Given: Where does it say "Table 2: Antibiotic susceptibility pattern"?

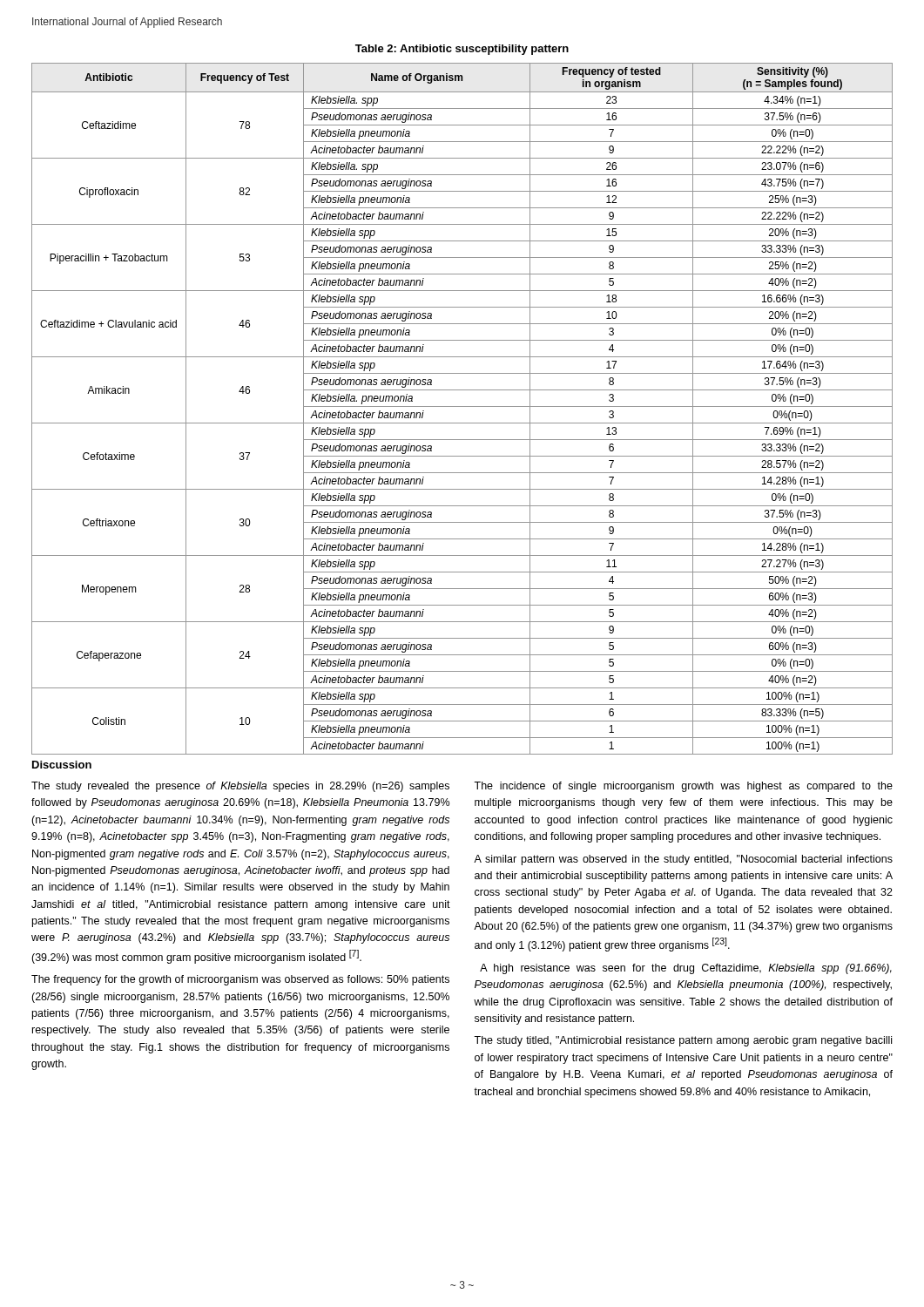Looking at the screenshot, I should [x=462, y=48].
